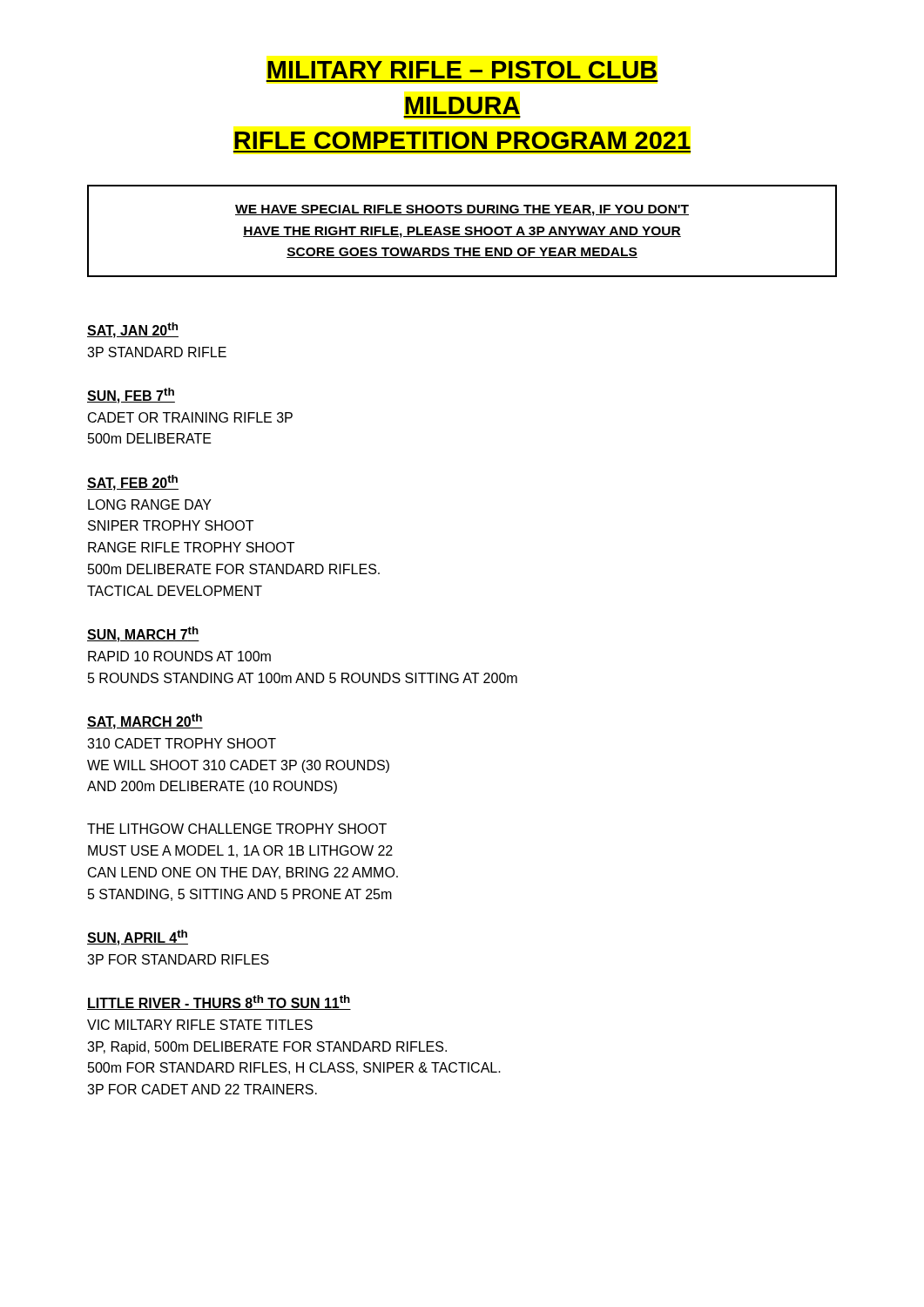Screen dimensions: 1307x924
Task: Select the region starting "THE LITHGOW CHALLENGE TROPHY SHOOT"
Action: pos(243,862)
